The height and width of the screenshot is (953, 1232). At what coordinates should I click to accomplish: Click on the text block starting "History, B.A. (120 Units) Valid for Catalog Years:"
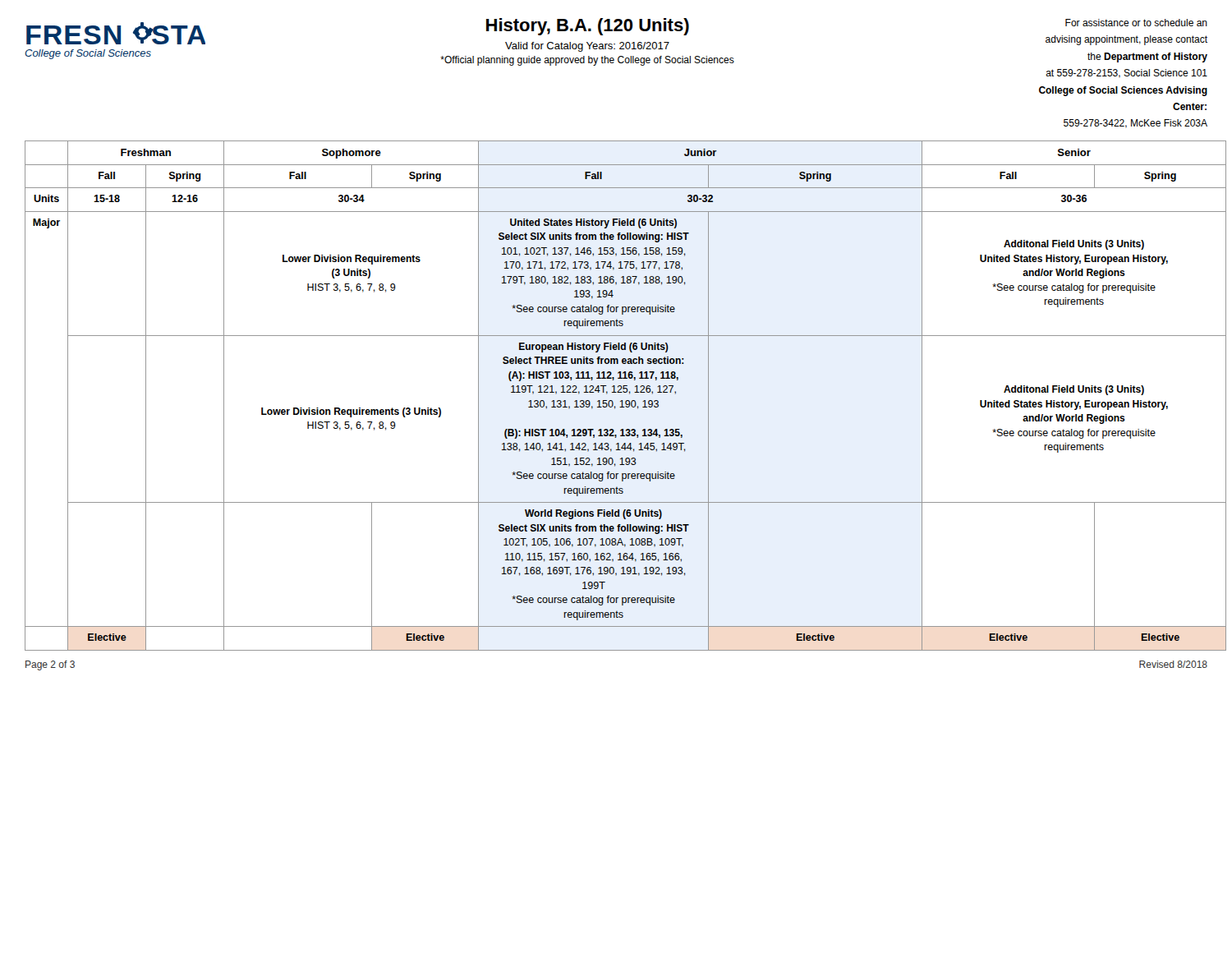pyautogui.click(x=587, y=40)
